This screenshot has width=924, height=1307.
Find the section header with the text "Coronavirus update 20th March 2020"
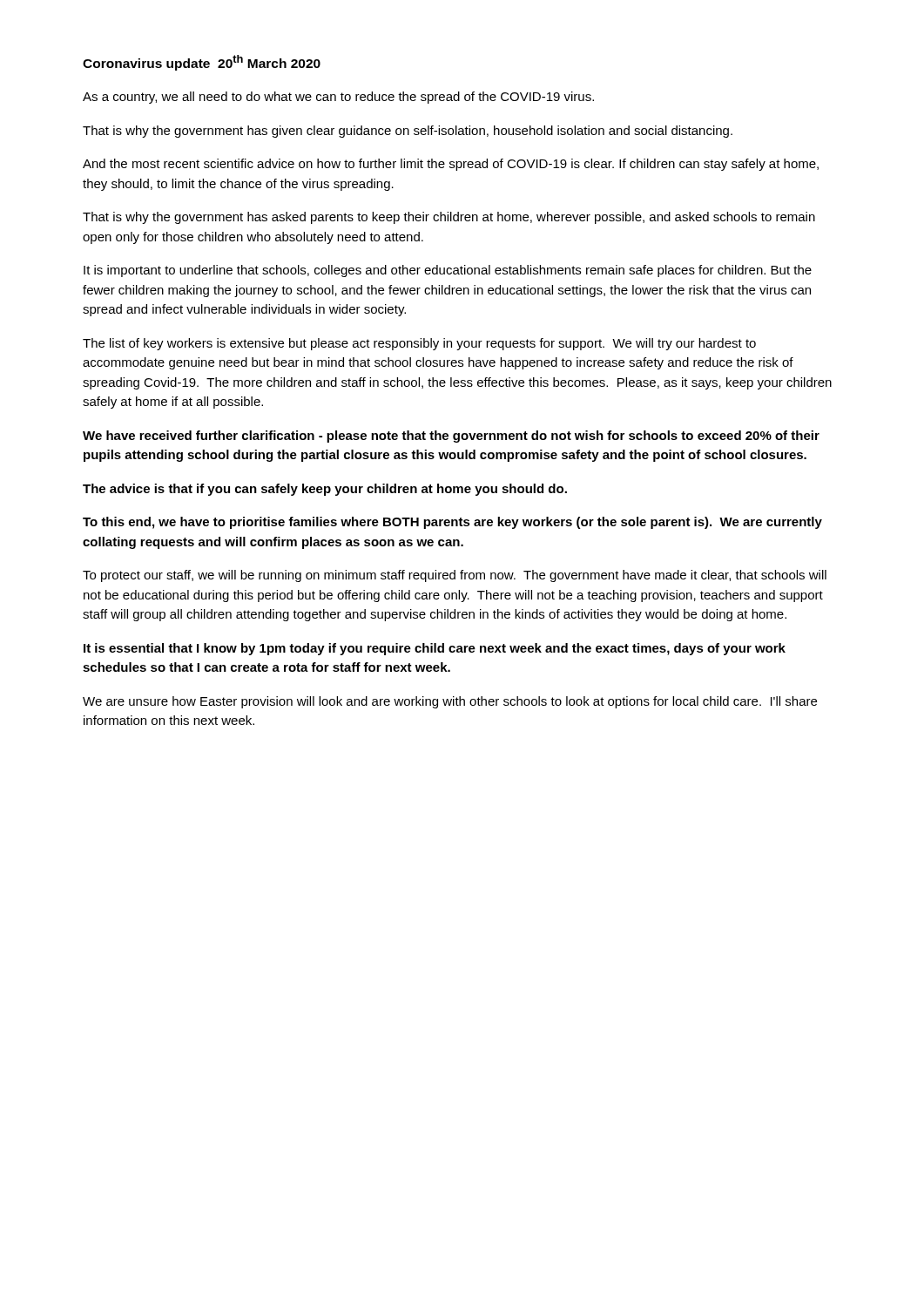tap(202, 61)
